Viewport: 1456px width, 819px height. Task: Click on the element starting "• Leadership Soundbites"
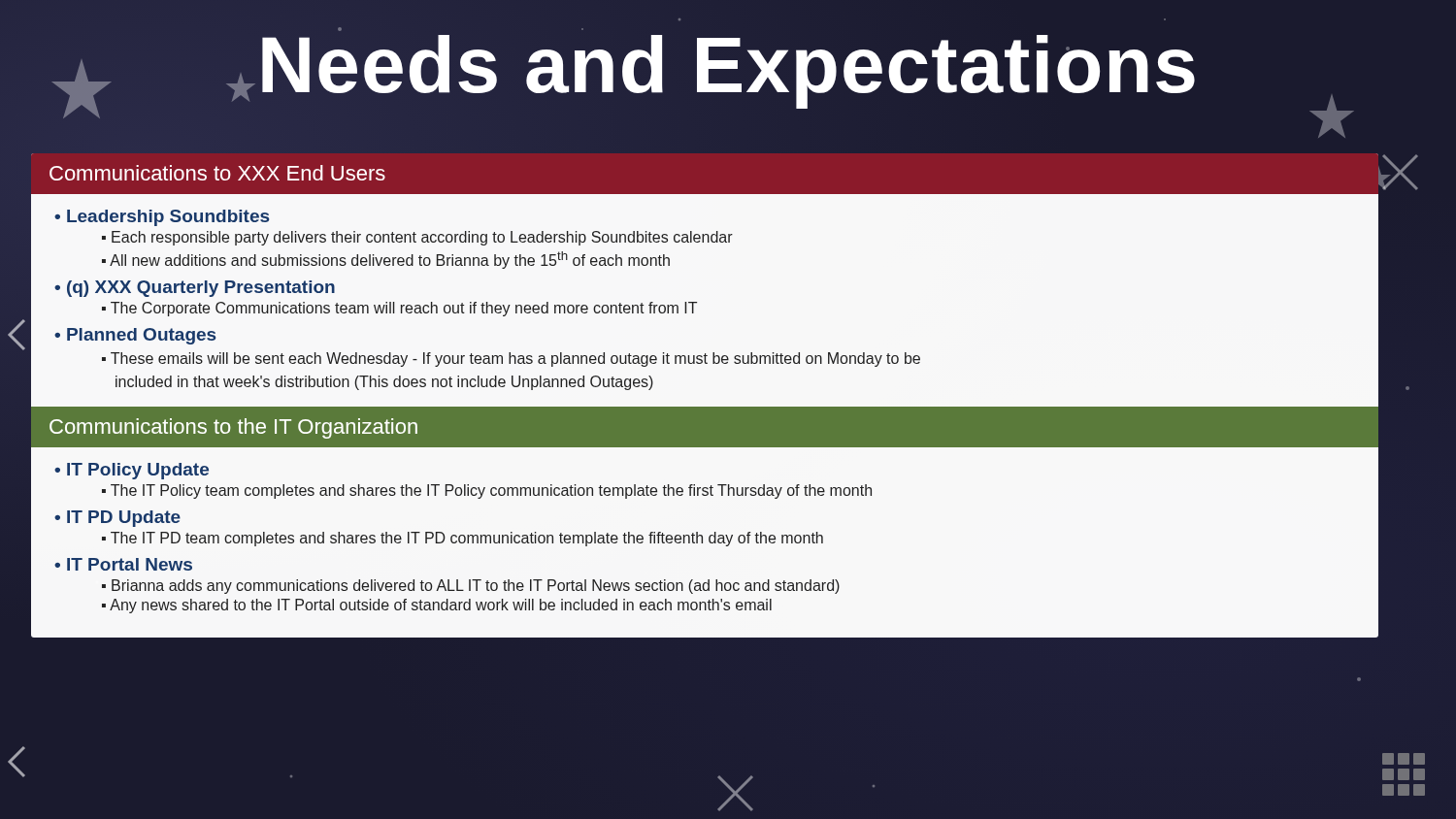[x=162, y=216]
